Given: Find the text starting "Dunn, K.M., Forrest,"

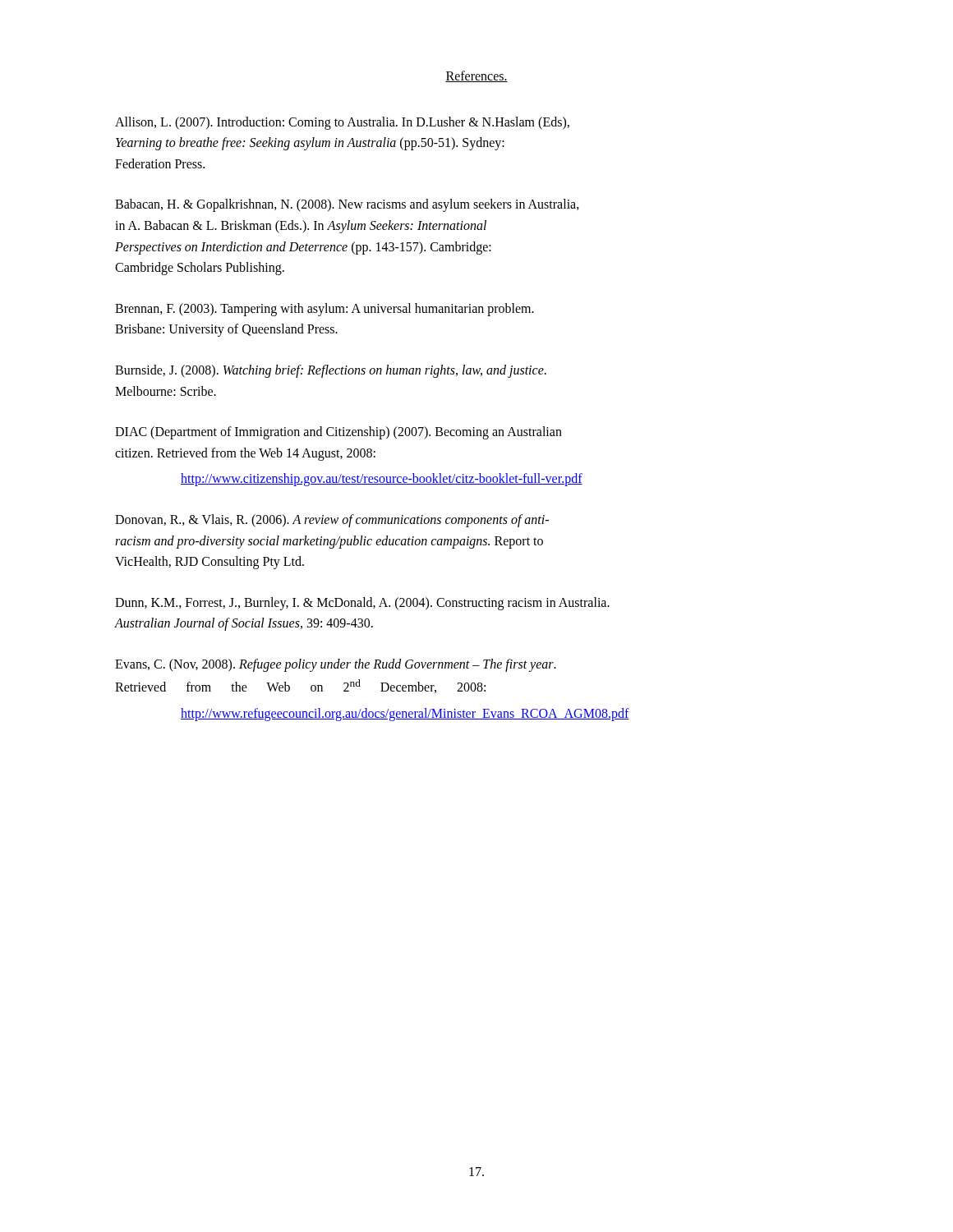Looking at the screenshot, I should 476,613.
